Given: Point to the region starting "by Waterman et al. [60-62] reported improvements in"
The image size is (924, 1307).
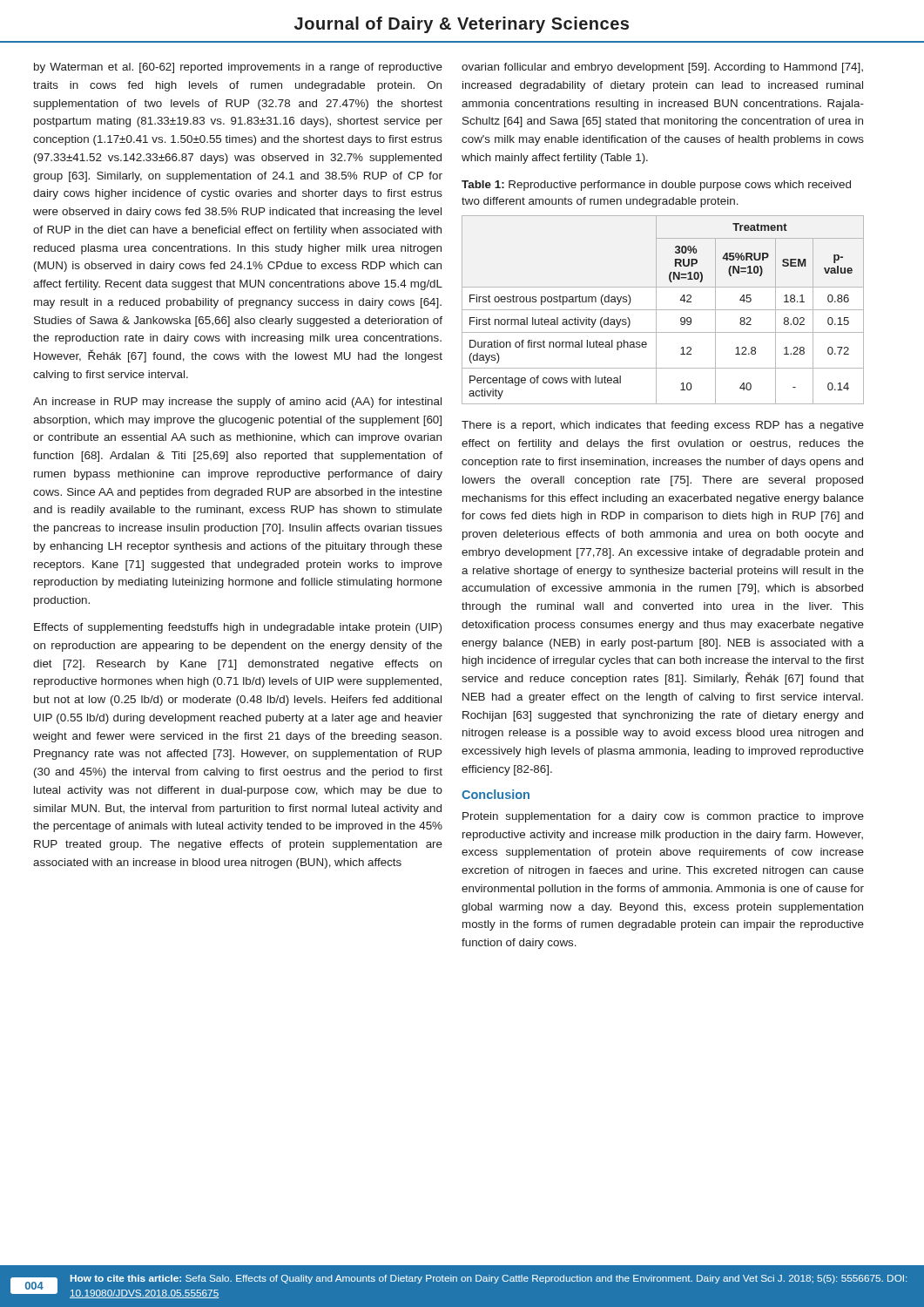Looking at the screenshot, I should coord(238,221).
